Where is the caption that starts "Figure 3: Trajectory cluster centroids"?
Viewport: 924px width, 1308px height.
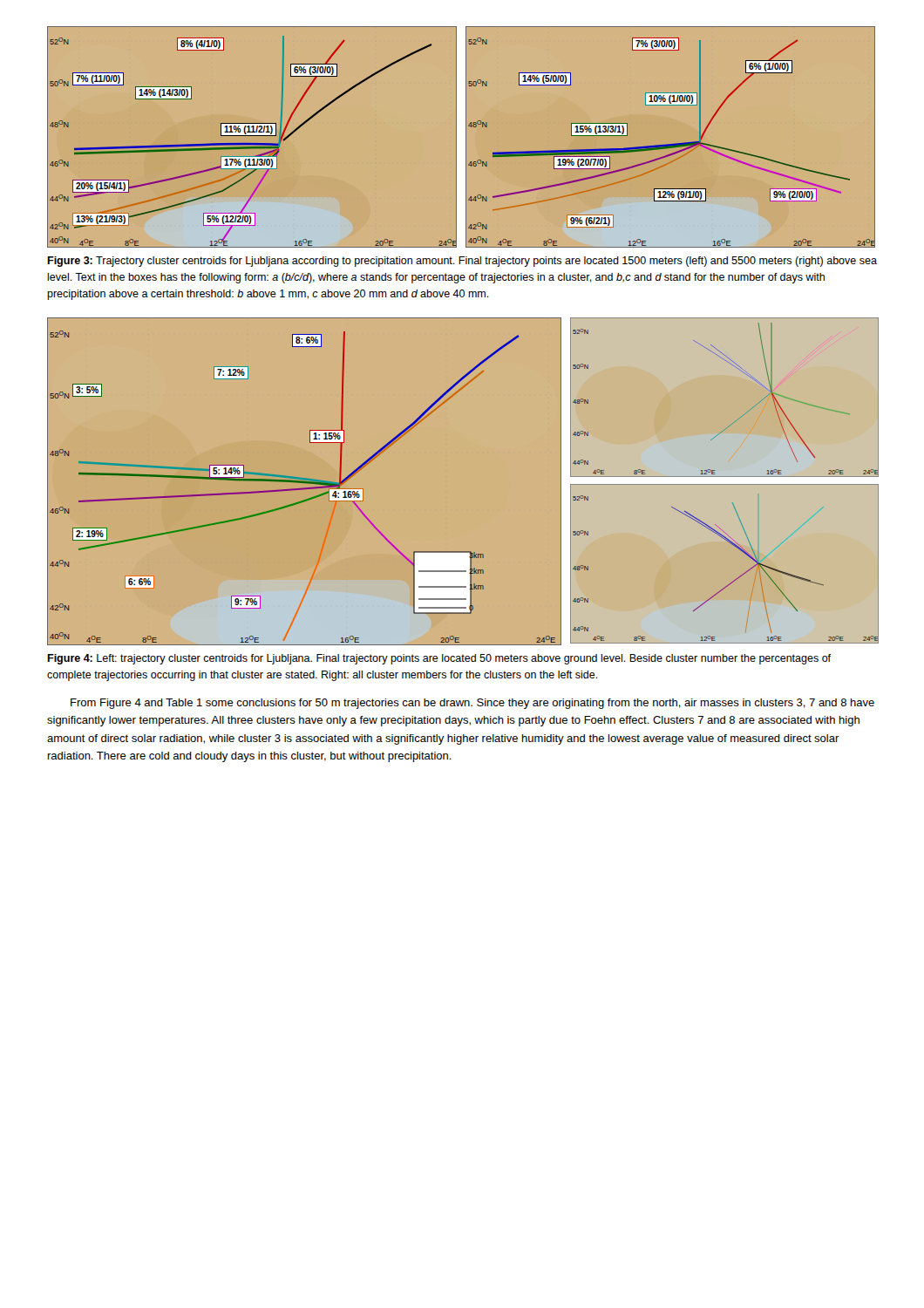tap(462, 277)
